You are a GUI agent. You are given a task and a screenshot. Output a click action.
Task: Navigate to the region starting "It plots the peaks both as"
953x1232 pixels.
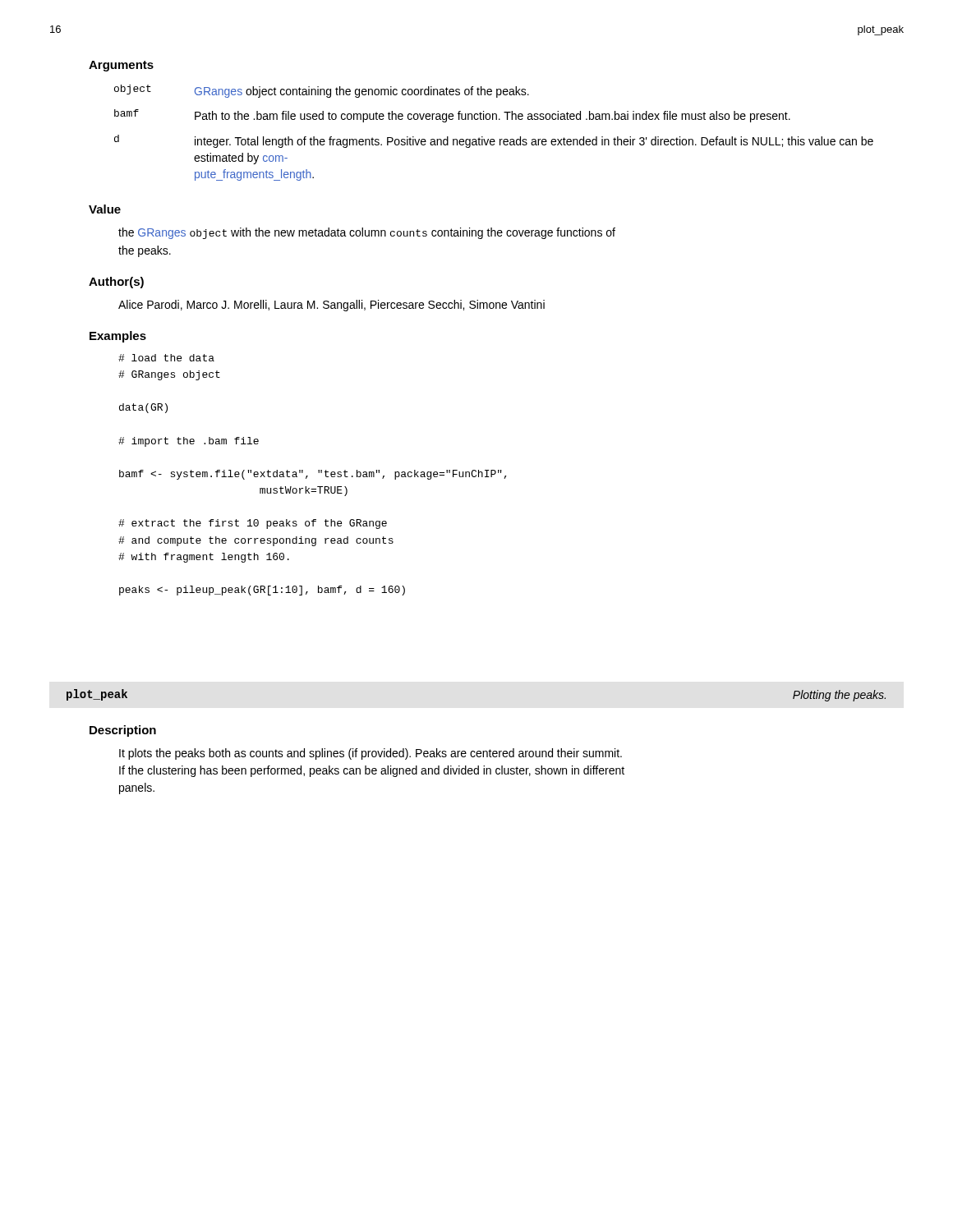click(371, 770)
